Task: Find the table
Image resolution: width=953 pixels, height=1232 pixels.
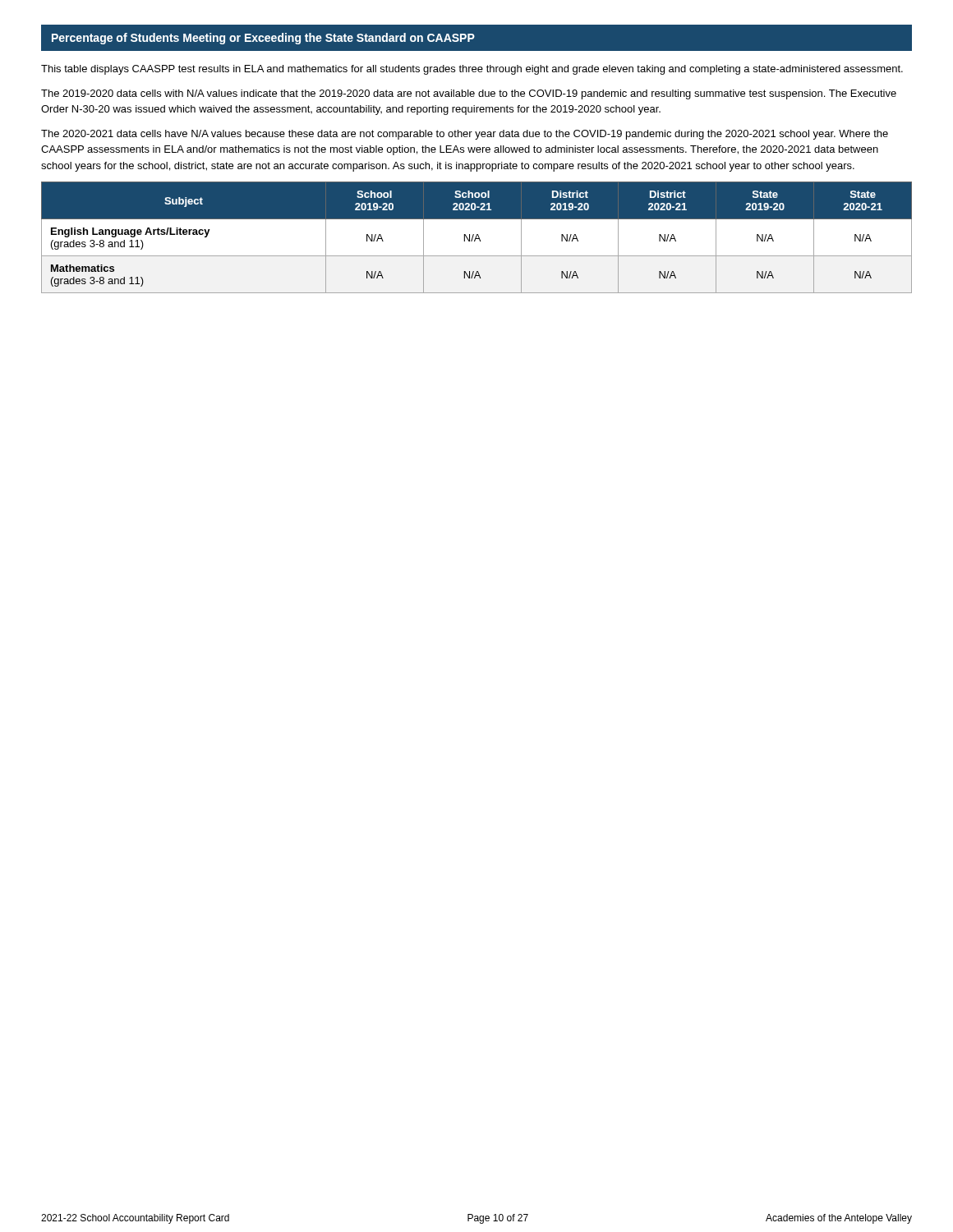Action: click(x=476, y=237)
